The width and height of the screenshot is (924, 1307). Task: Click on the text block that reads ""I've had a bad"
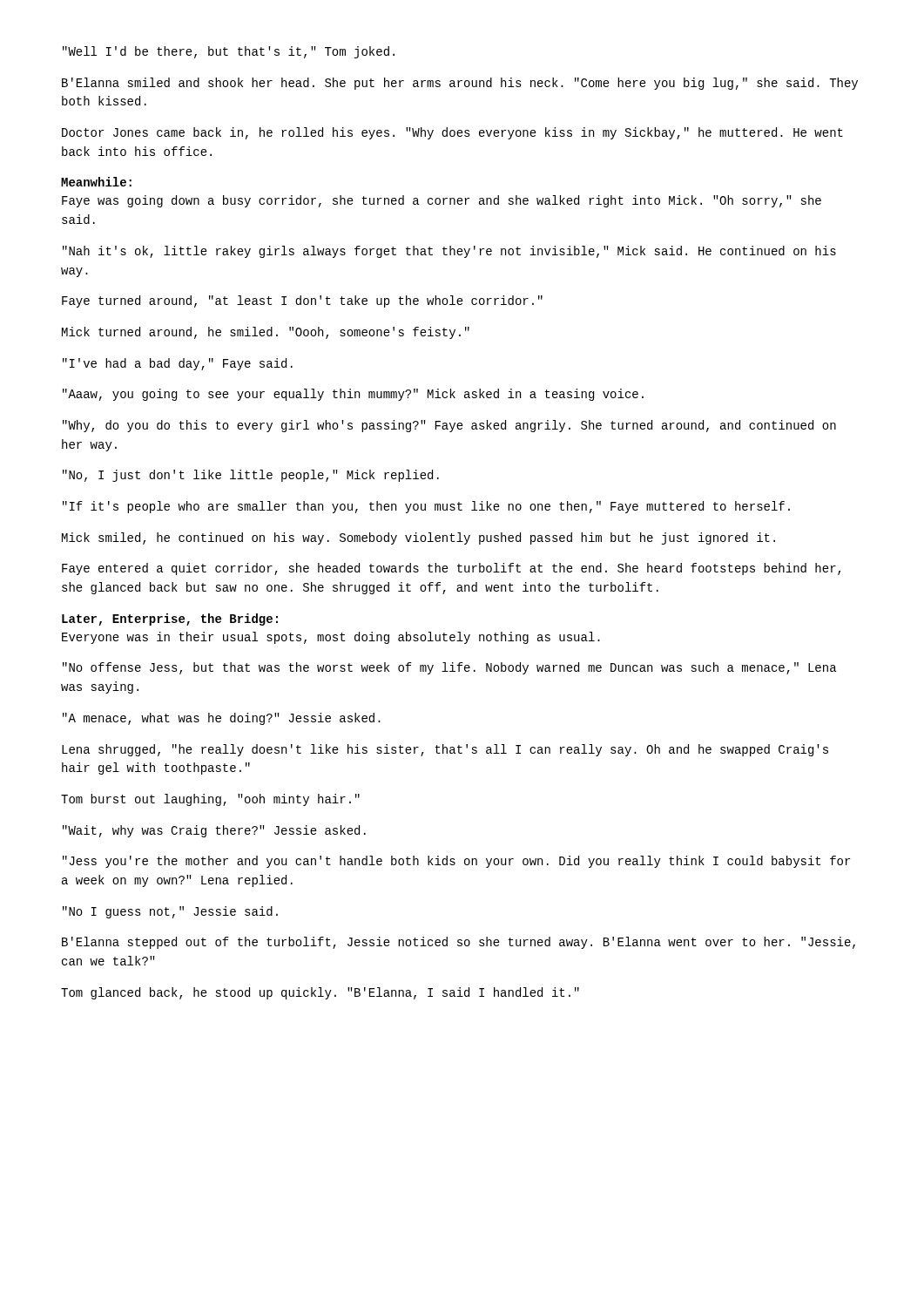tap(178, 364)
